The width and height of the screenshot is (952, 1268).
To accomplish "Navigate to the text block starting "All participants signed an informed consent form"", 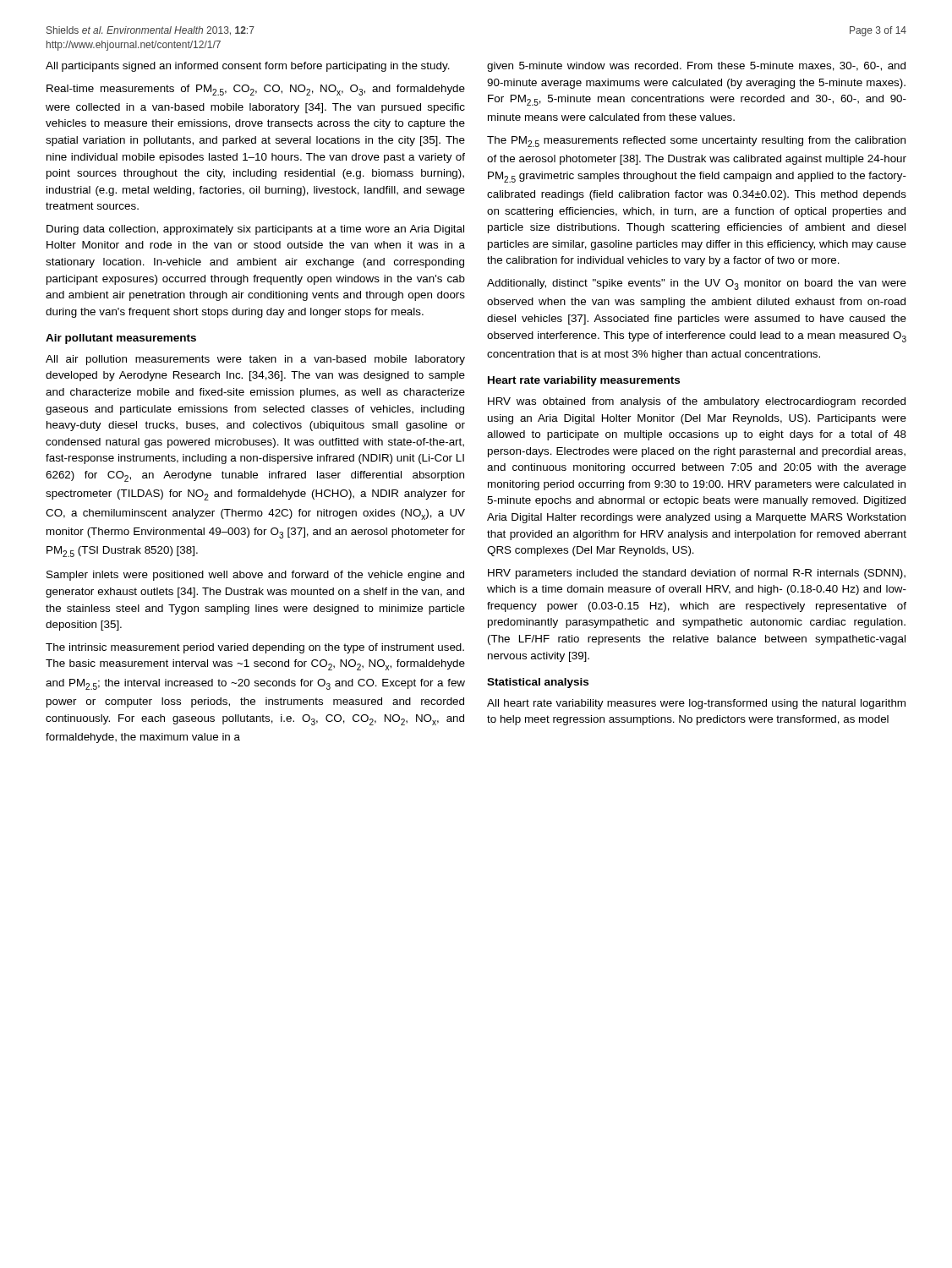I will [x=255, y=66].
